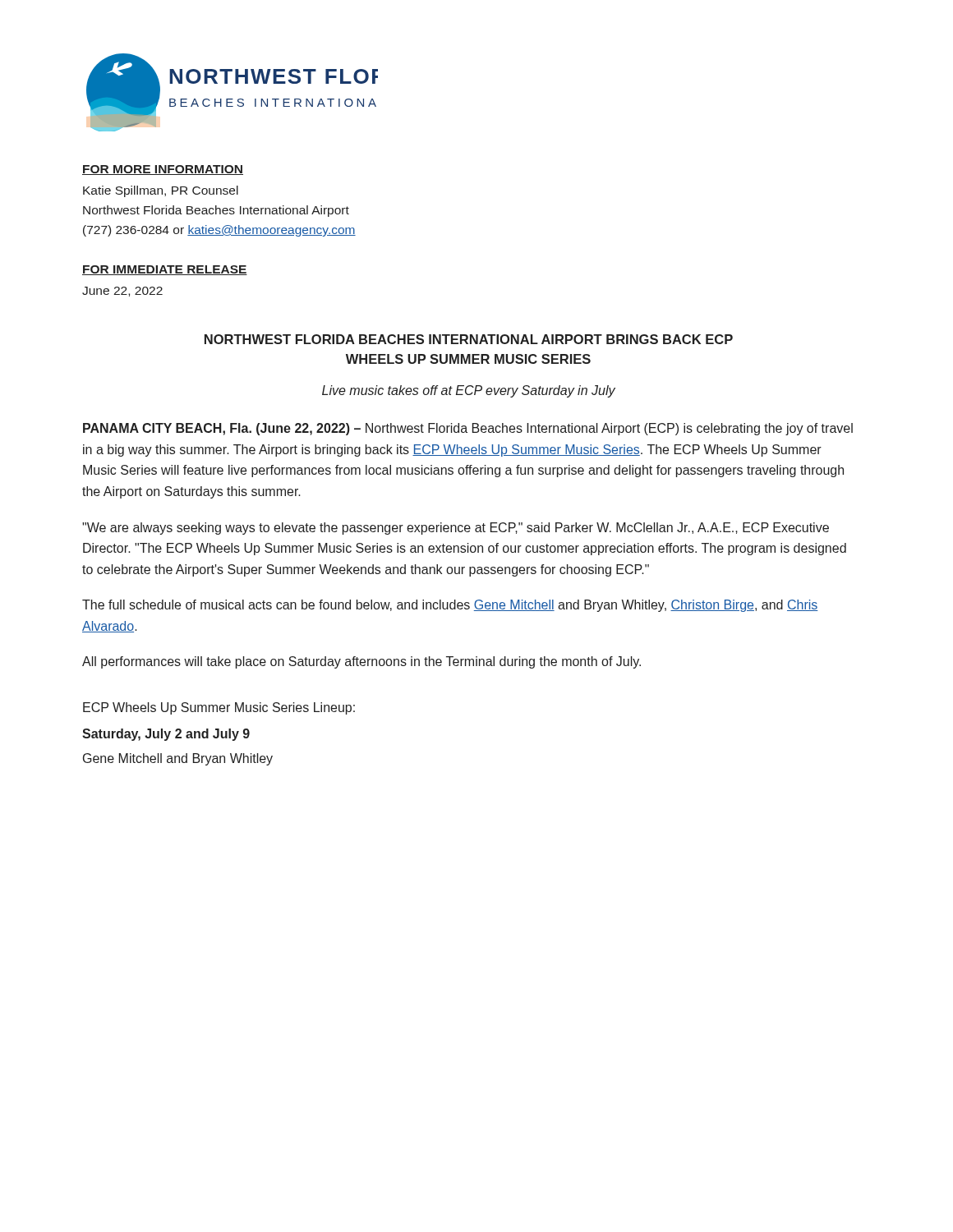
Task: Click on the text block that says "PANAMA CITY BEACH, Fla. (June 22,"
Action: [x=468, y=460]
